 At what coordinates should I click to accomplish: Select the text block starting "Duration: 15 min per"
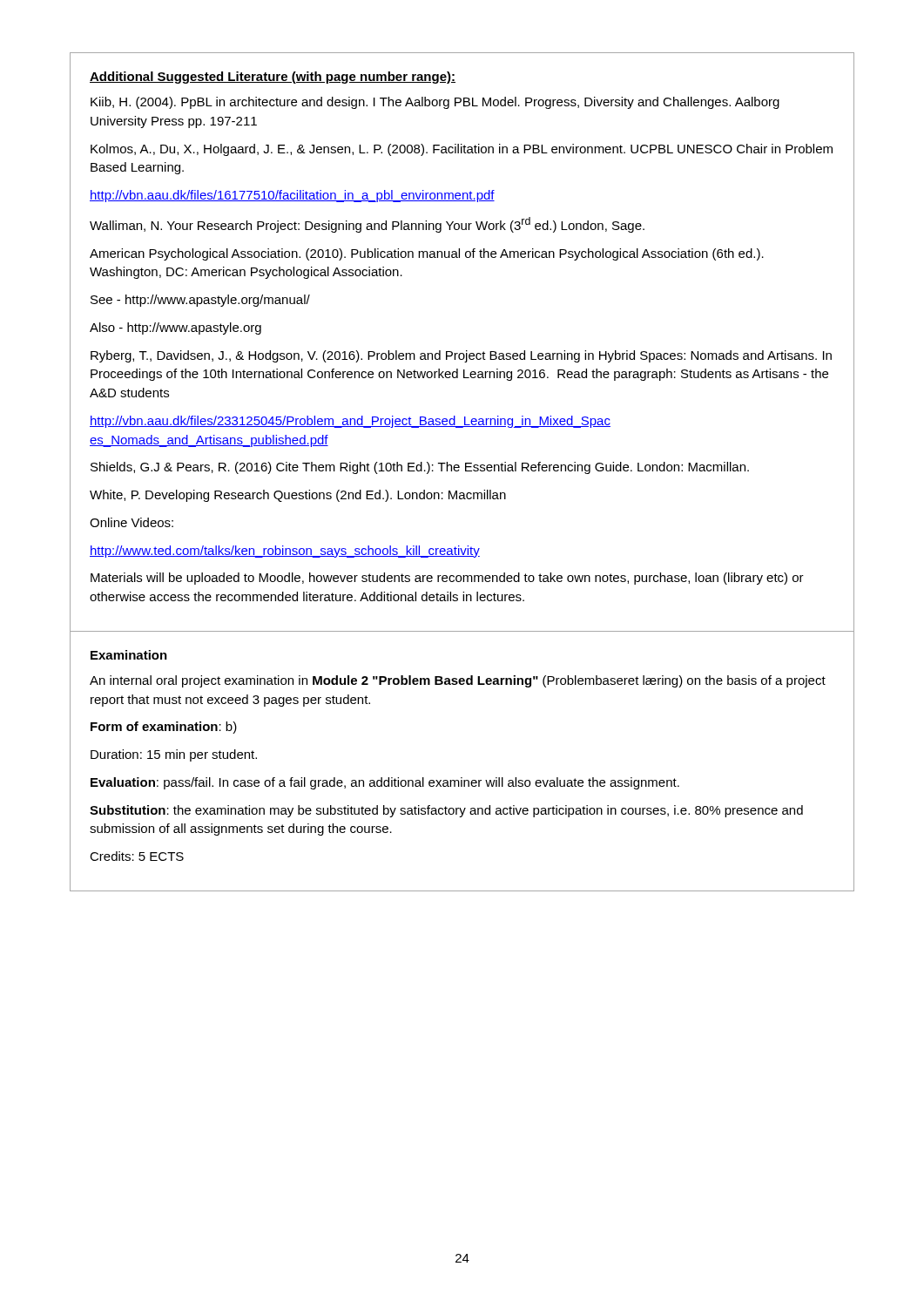pos(174,755)
